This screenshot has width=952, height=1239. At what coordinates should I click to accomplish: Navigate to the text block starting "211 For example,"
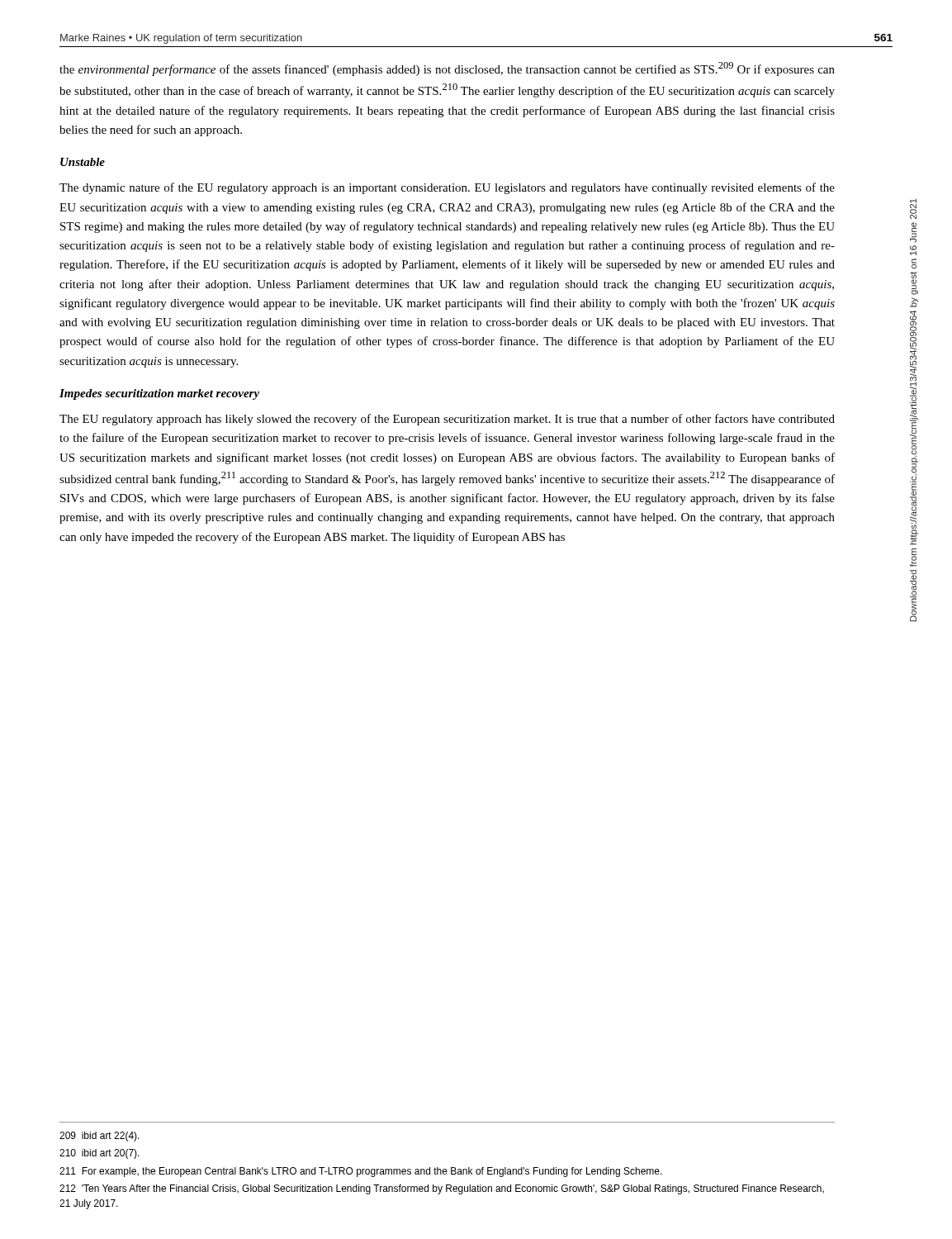pos(361,1171)
